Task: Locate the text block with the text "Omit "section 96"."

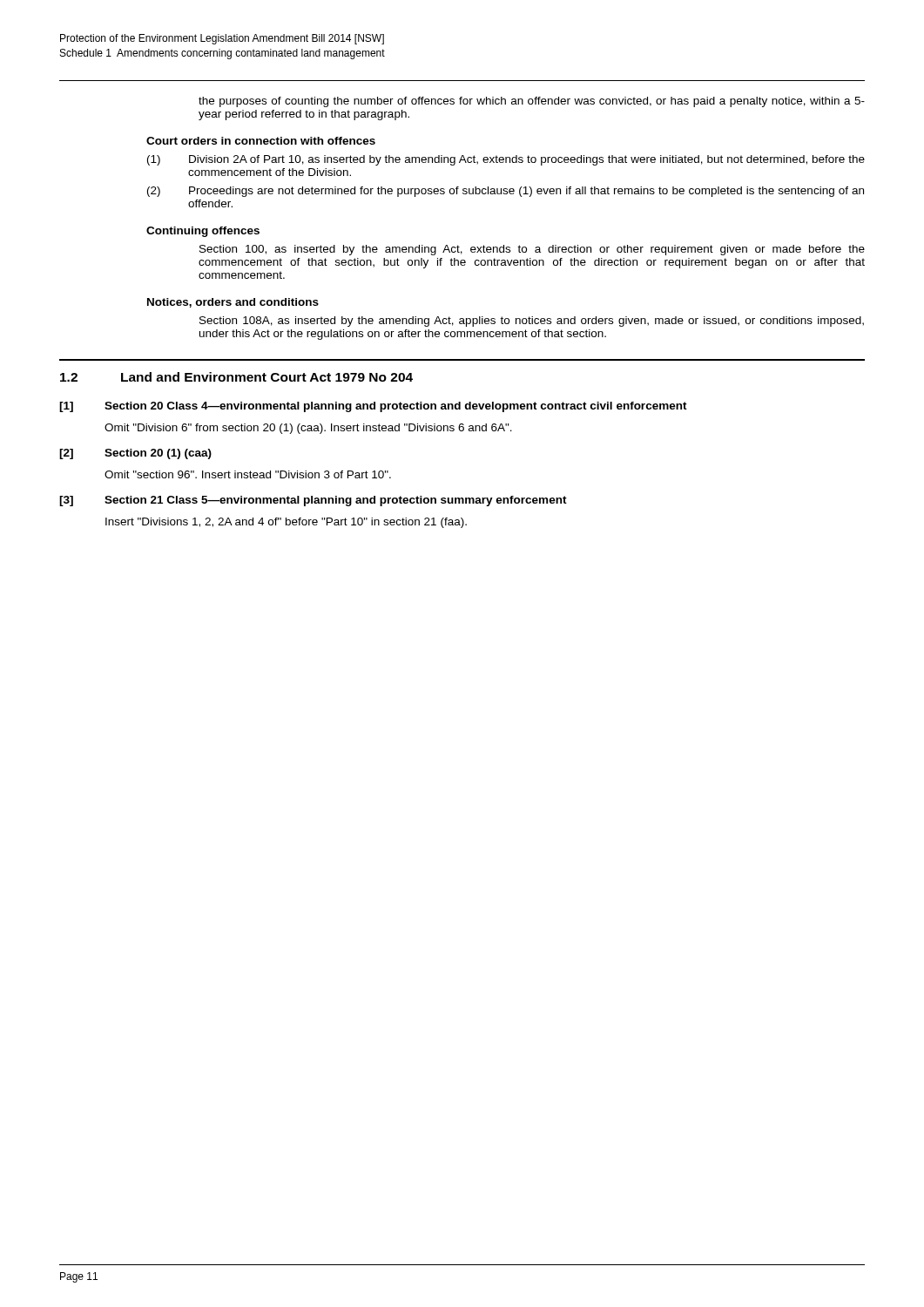Action: [x=248, y=474]
